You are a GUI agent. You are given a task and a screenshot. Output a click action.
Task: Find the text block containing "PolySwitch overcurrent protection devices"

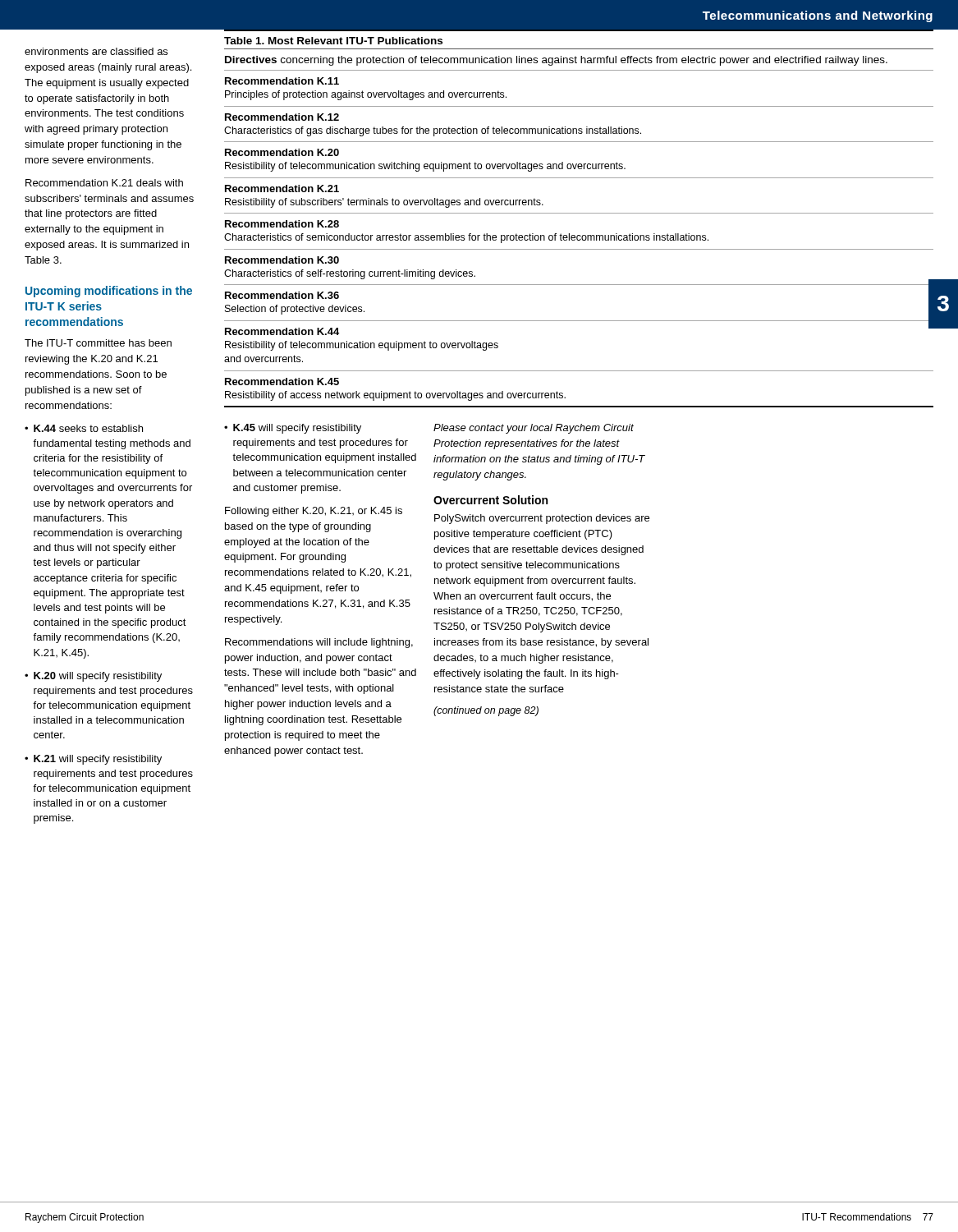pos(542,603)
